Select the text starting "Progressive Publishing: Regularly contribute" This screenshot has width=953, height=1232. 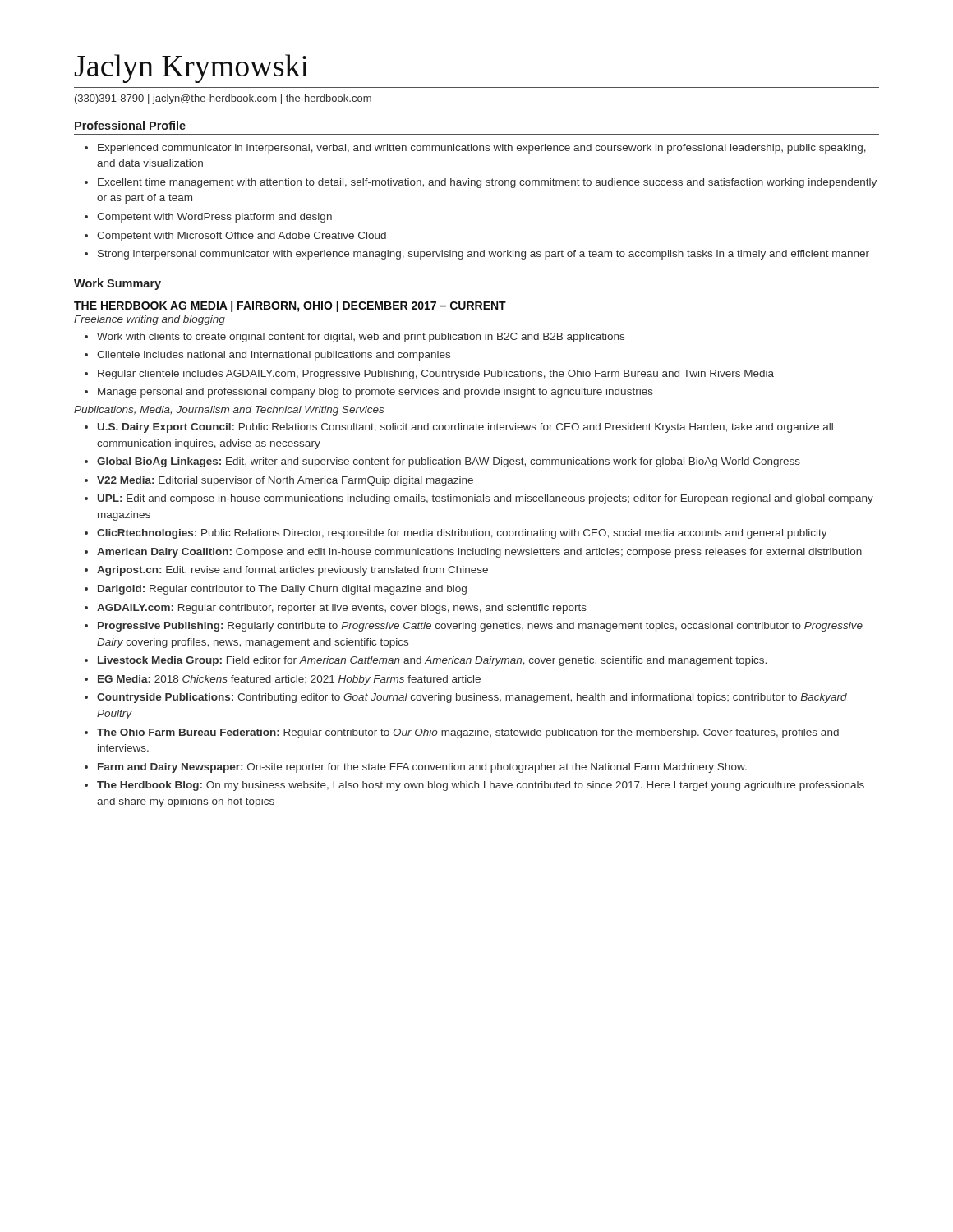(x=480, y=634)
